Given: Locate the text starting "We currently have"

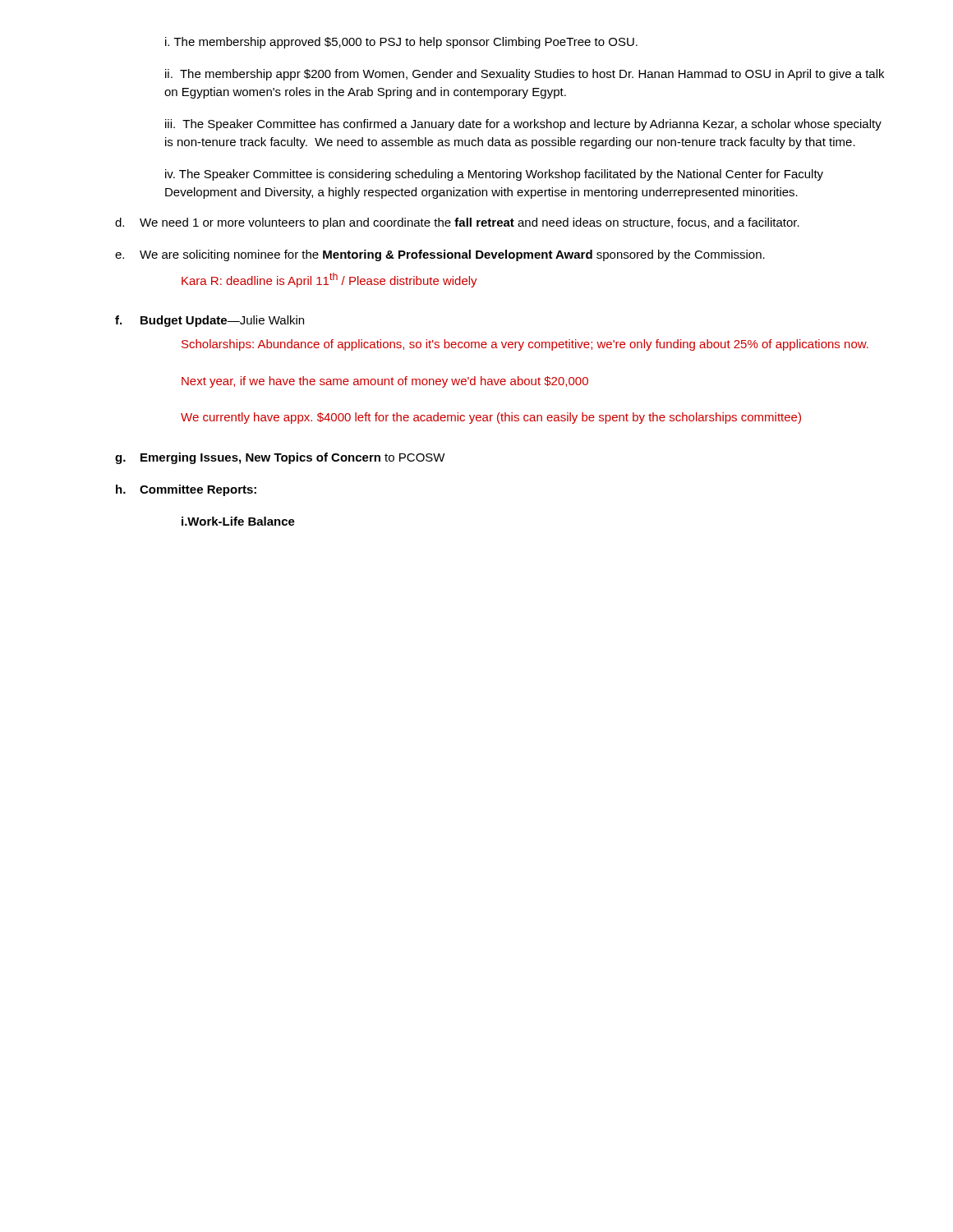Looking at the screenshot, I should tap(491, 417).
